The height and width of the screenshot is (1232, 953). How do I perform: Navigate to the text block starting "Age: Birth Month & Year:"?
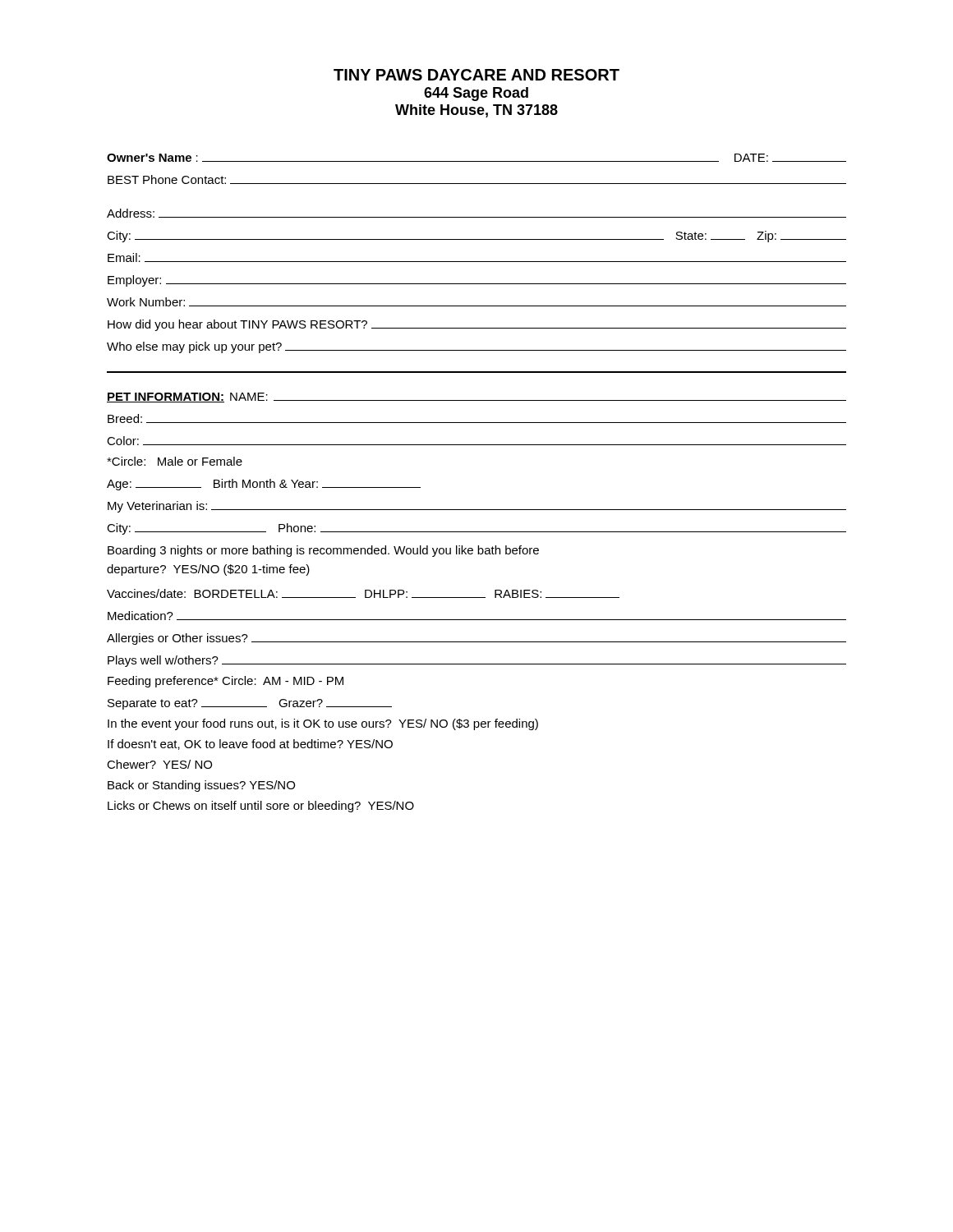264,483
